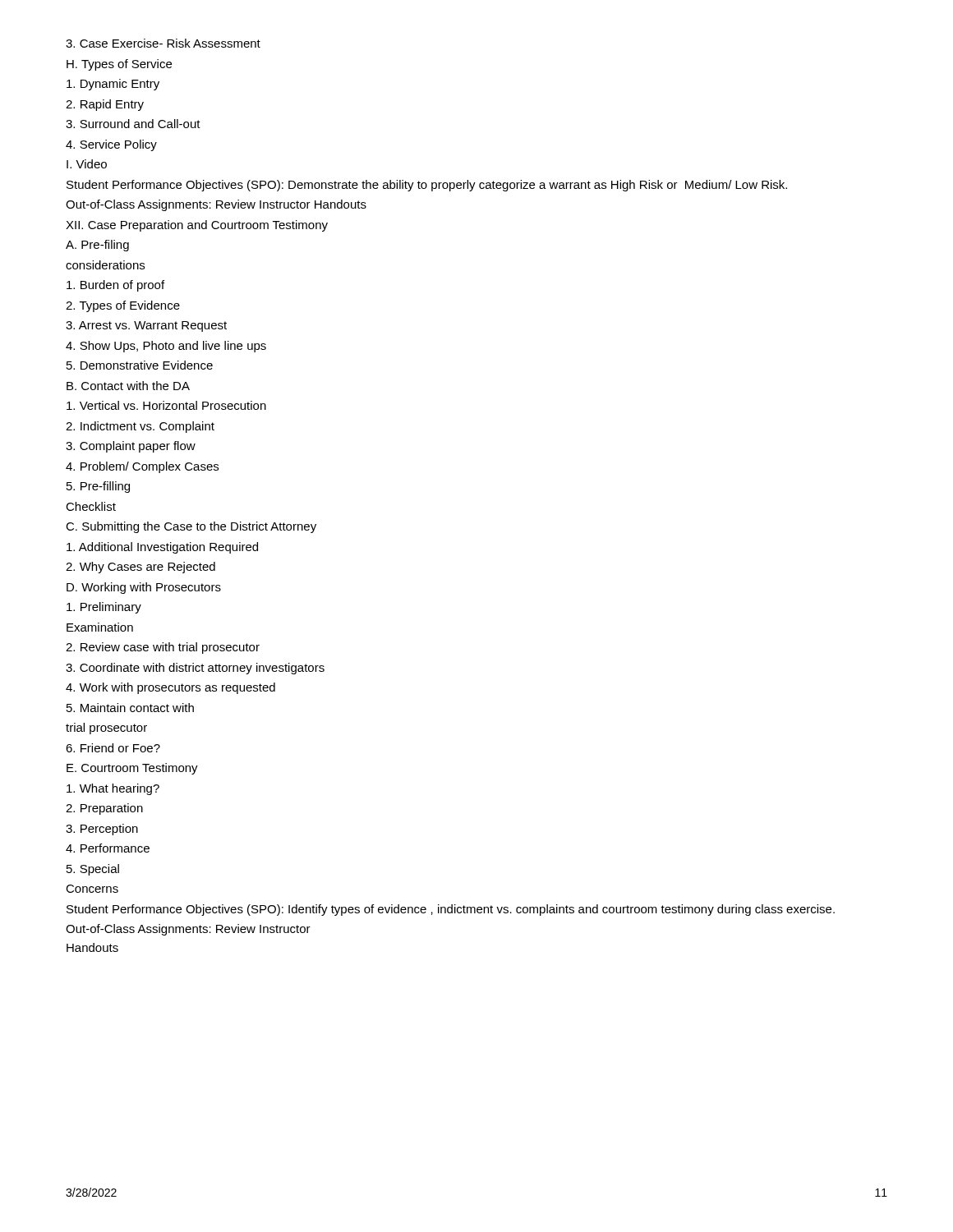Select the passage starting "3. Coordinate with district attorney"
Viewport: 953px width, 1232px height.
coord(195,667)
